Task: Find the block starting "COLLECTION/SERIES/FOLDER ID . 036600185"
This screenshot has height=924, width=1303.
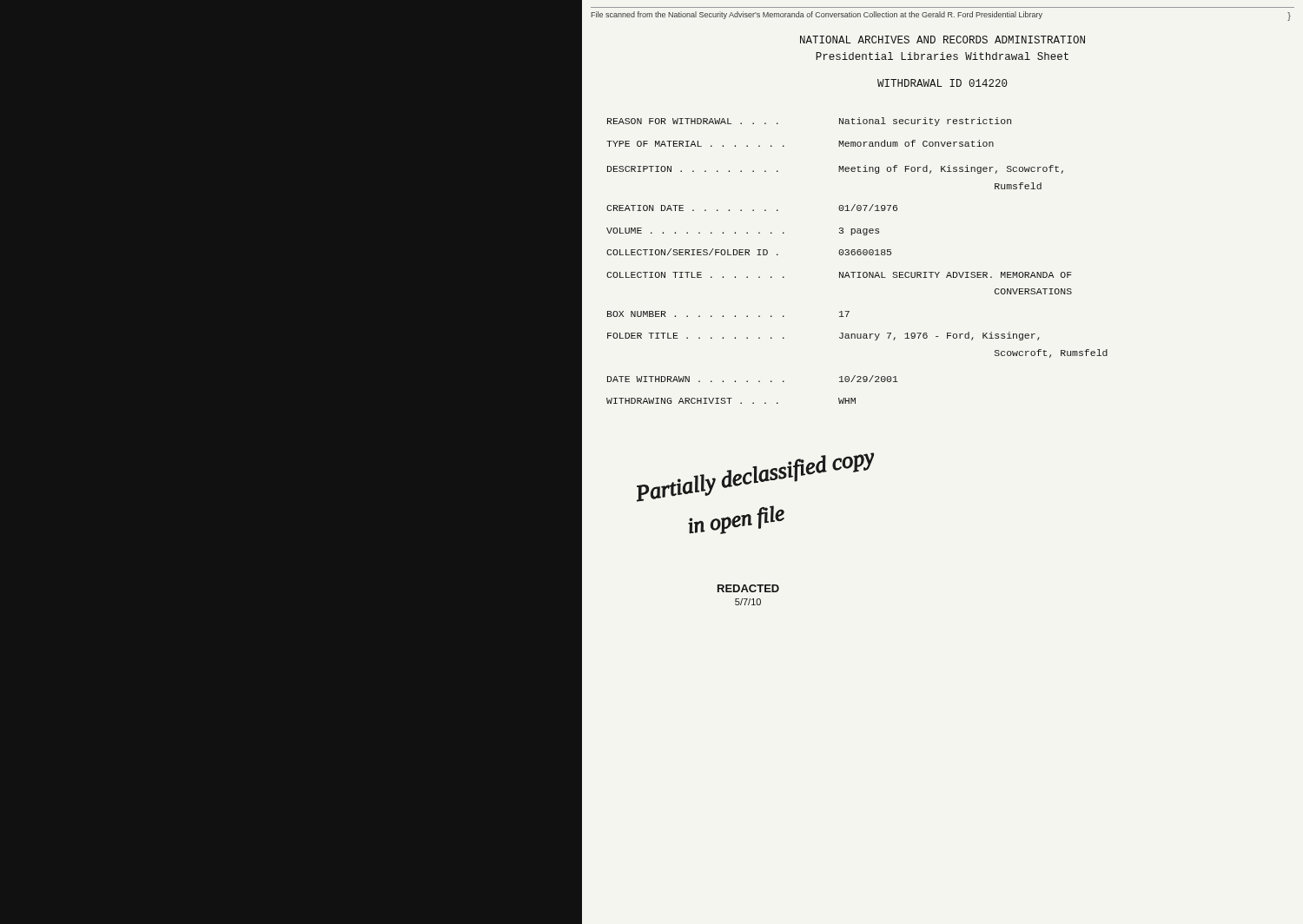Action: (749, 252)
